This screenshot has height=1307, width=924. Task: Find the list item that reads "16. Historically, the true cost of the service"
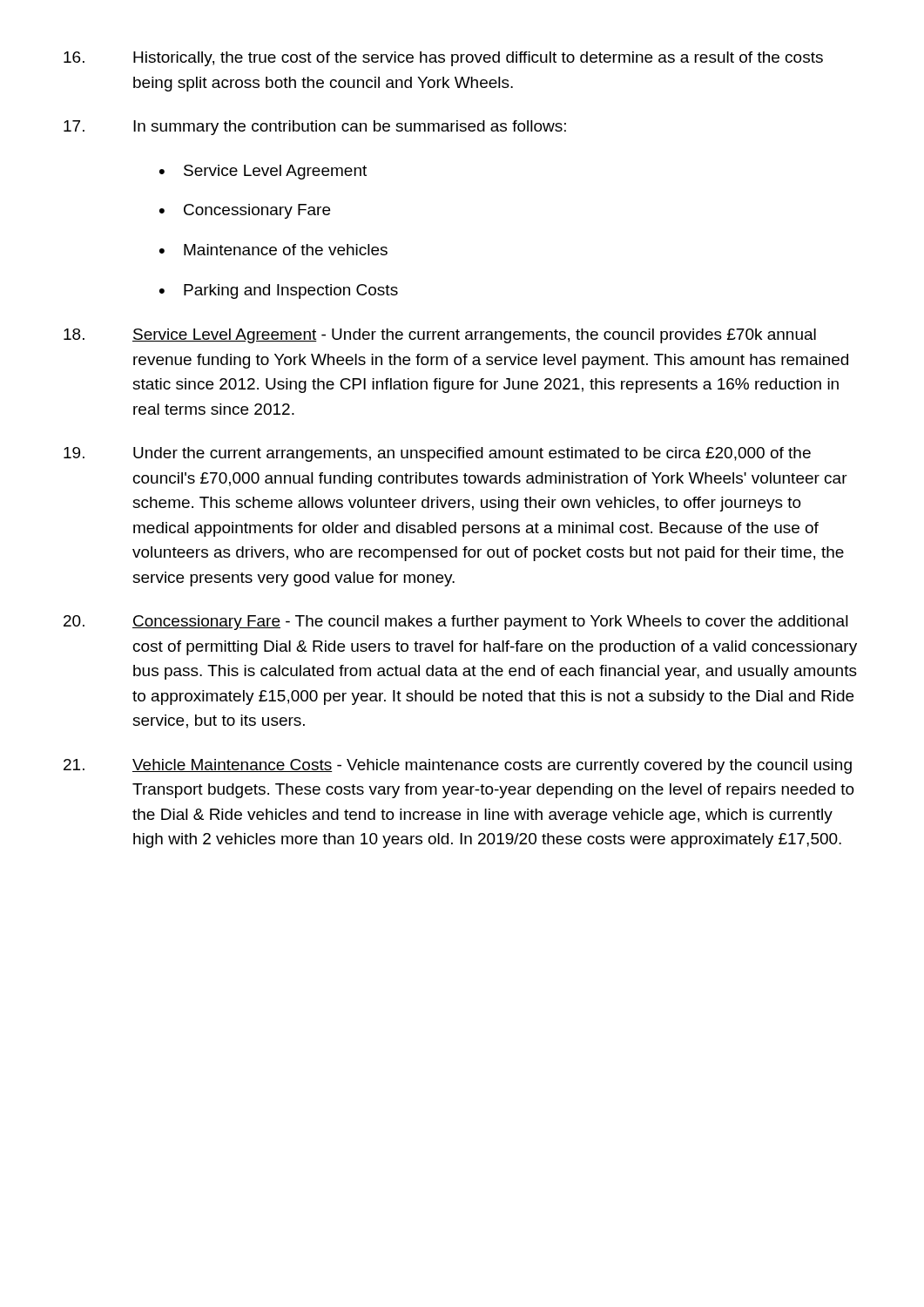pos(462,70)
